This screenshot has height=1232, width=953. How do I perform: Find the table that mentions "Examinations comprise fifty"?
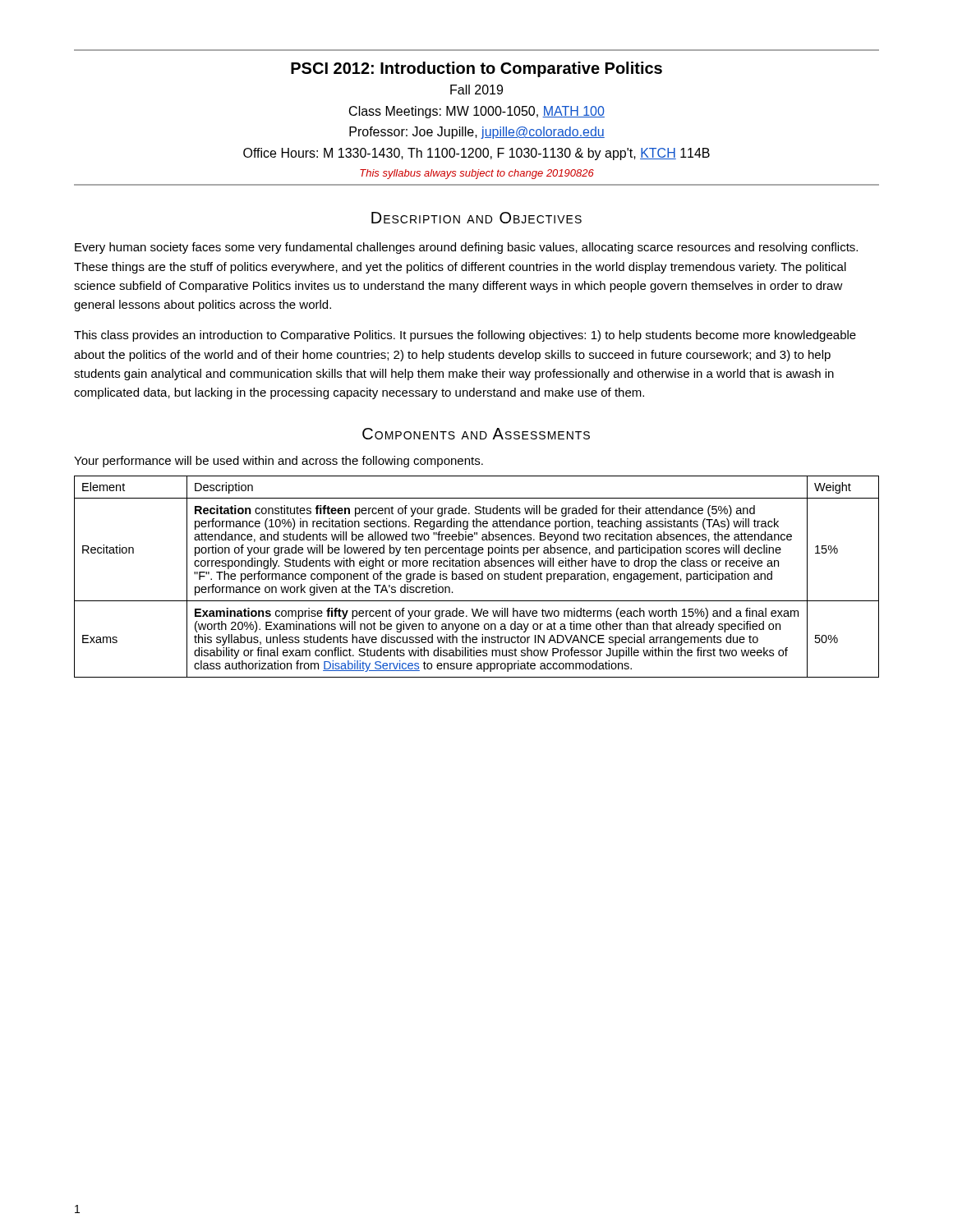(476, 577)
